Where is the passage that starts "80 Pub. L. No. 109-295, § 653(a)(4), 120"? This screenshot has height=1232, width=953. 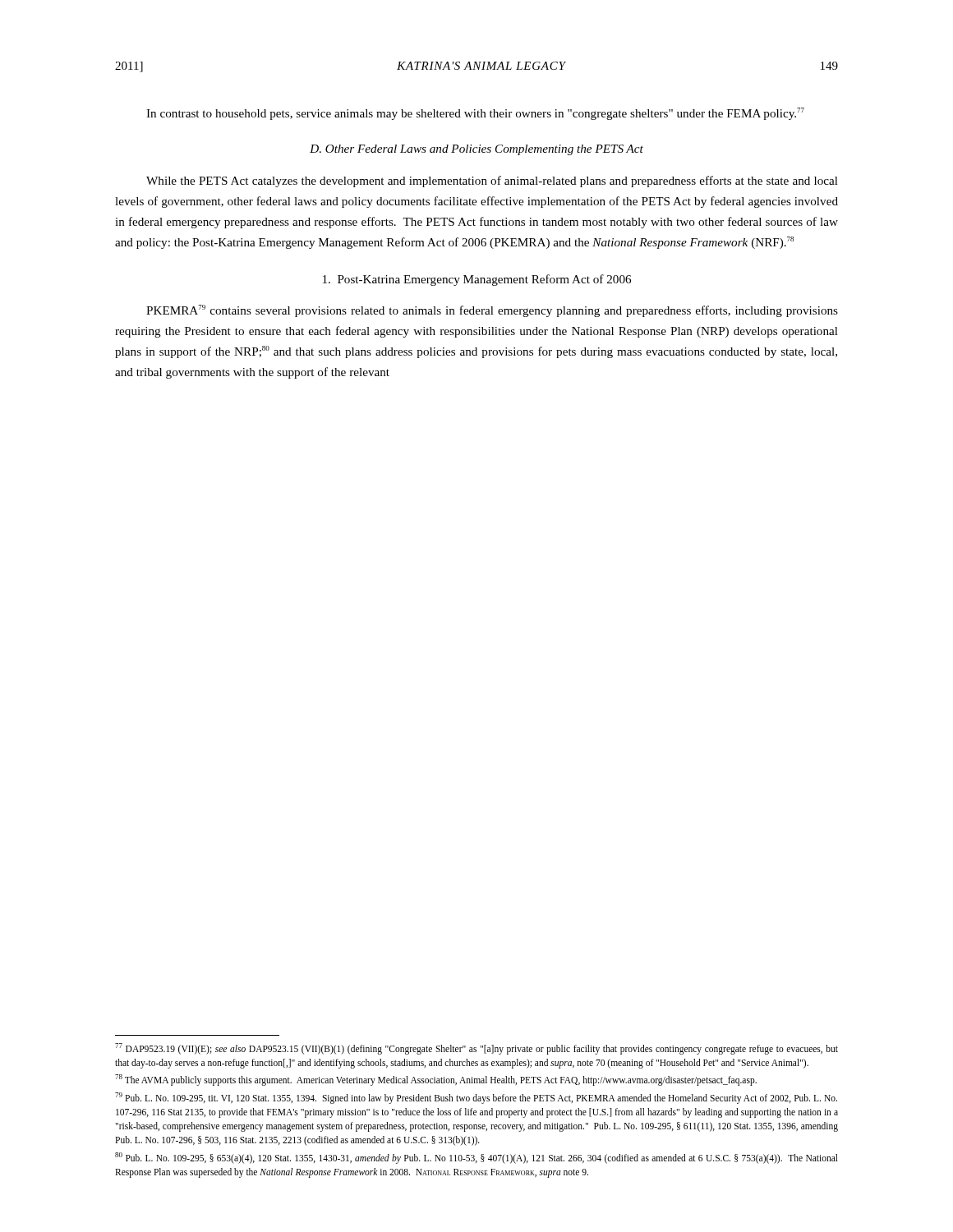476,1164
